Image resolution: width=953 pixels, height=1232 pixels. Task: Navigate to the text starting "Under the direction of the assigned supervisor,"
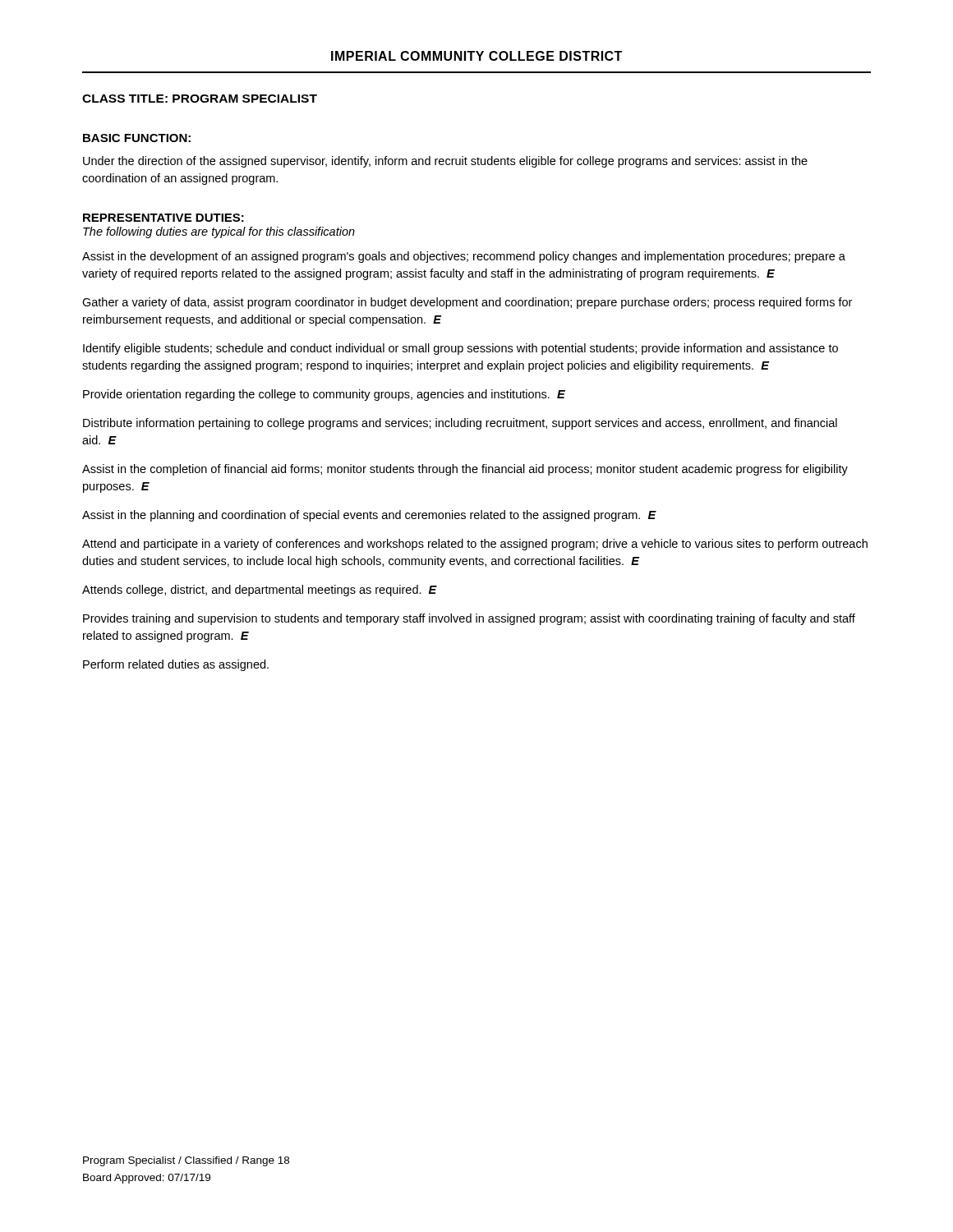point(445,170)
